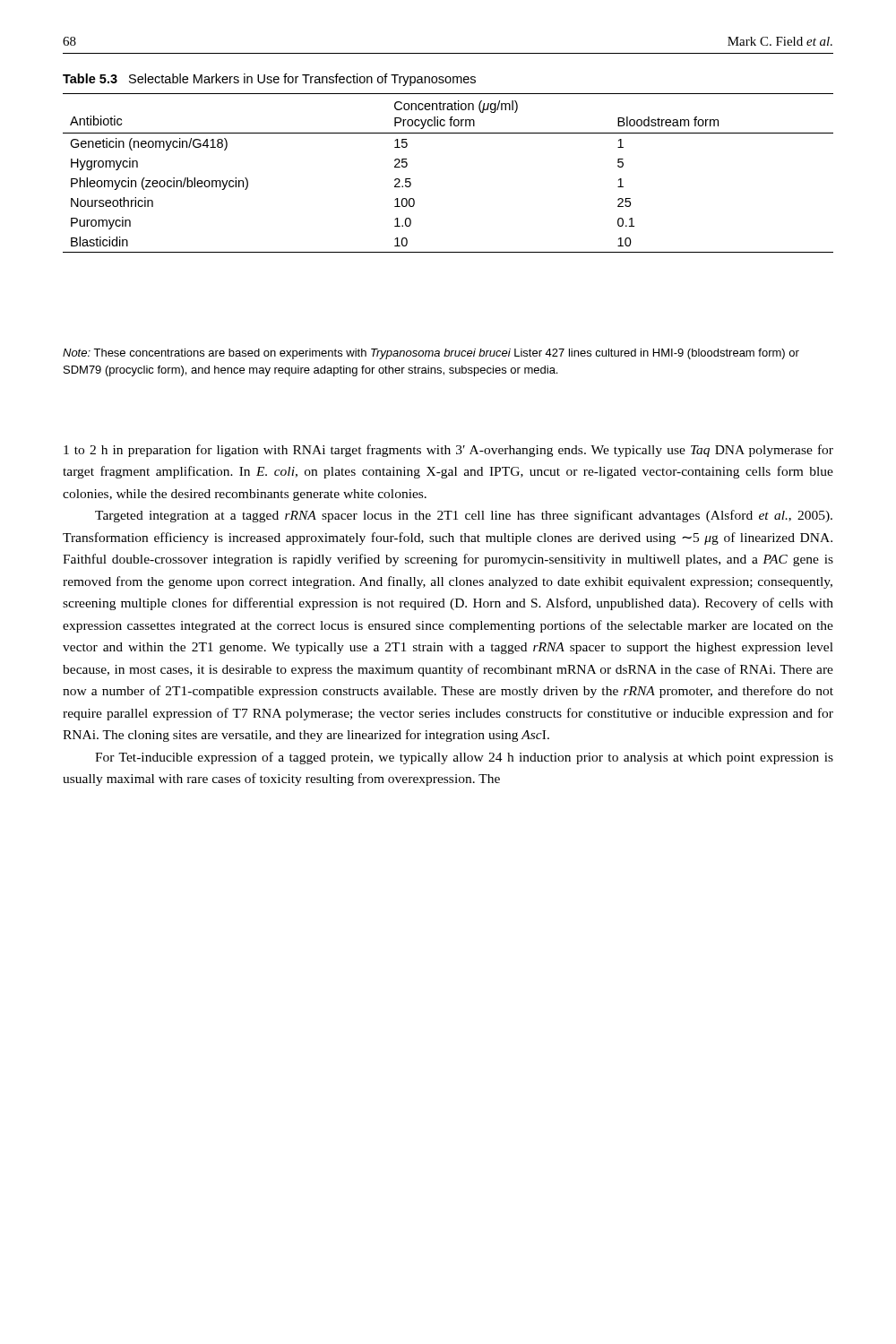Select the table that reads "Phleomycin (zeocin/bleomycin)"
Screen dimensions: 1344x896
click(448, 173)
